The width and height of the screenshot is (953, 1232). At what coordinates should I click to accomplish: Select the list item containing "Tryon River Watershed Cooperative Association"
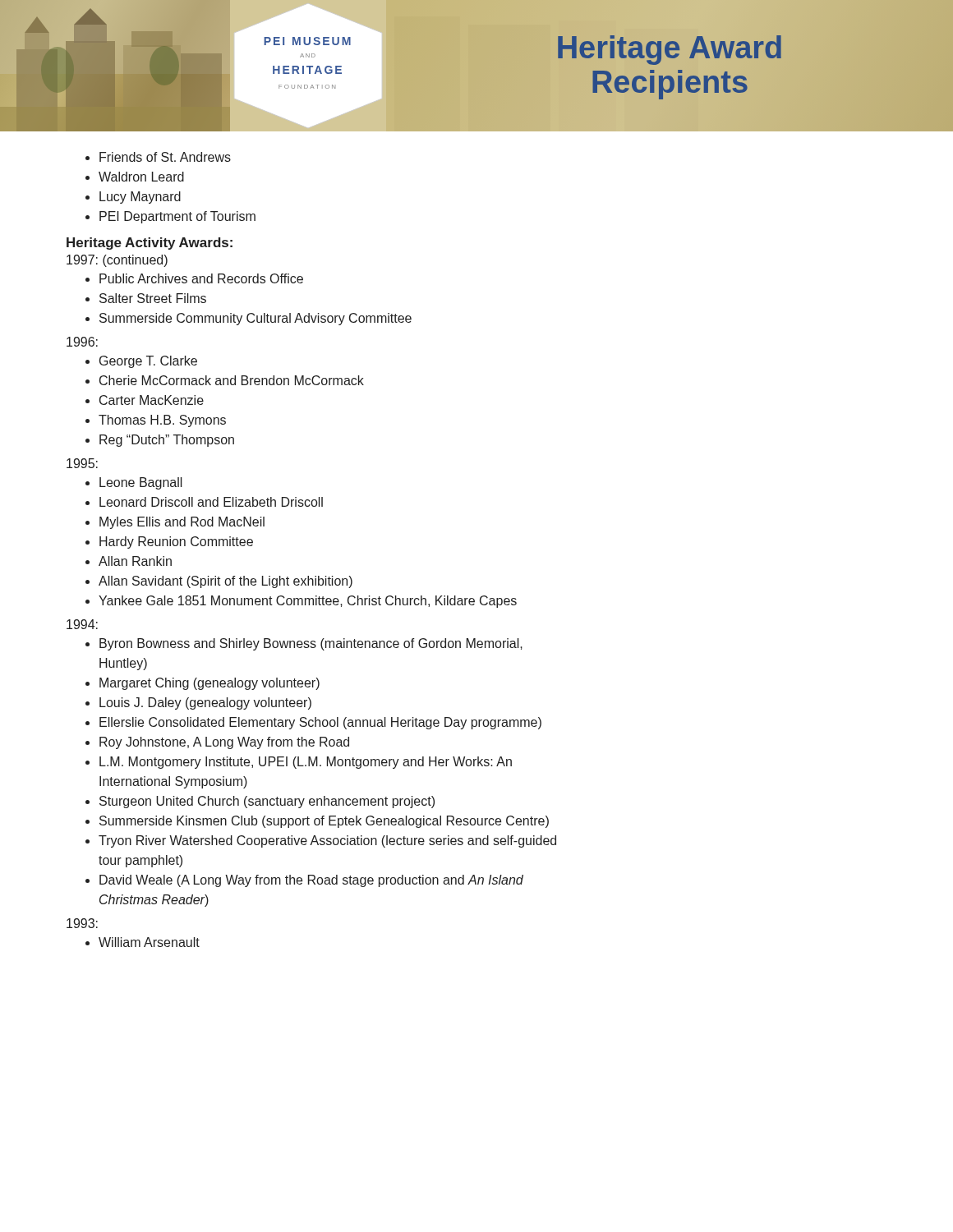click(328, 851)
